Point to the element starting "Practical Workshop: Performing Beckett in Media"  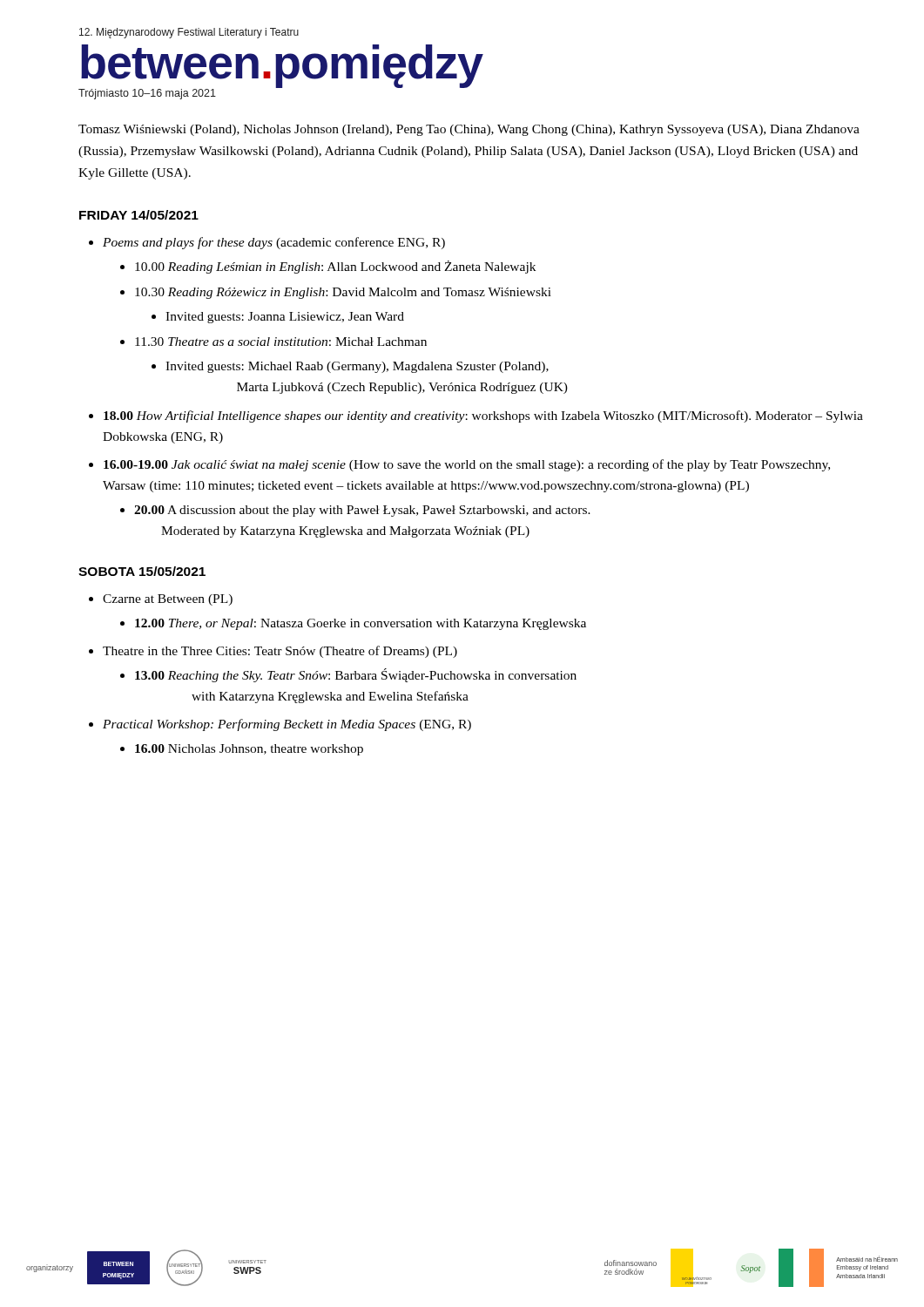pos(287,725)
